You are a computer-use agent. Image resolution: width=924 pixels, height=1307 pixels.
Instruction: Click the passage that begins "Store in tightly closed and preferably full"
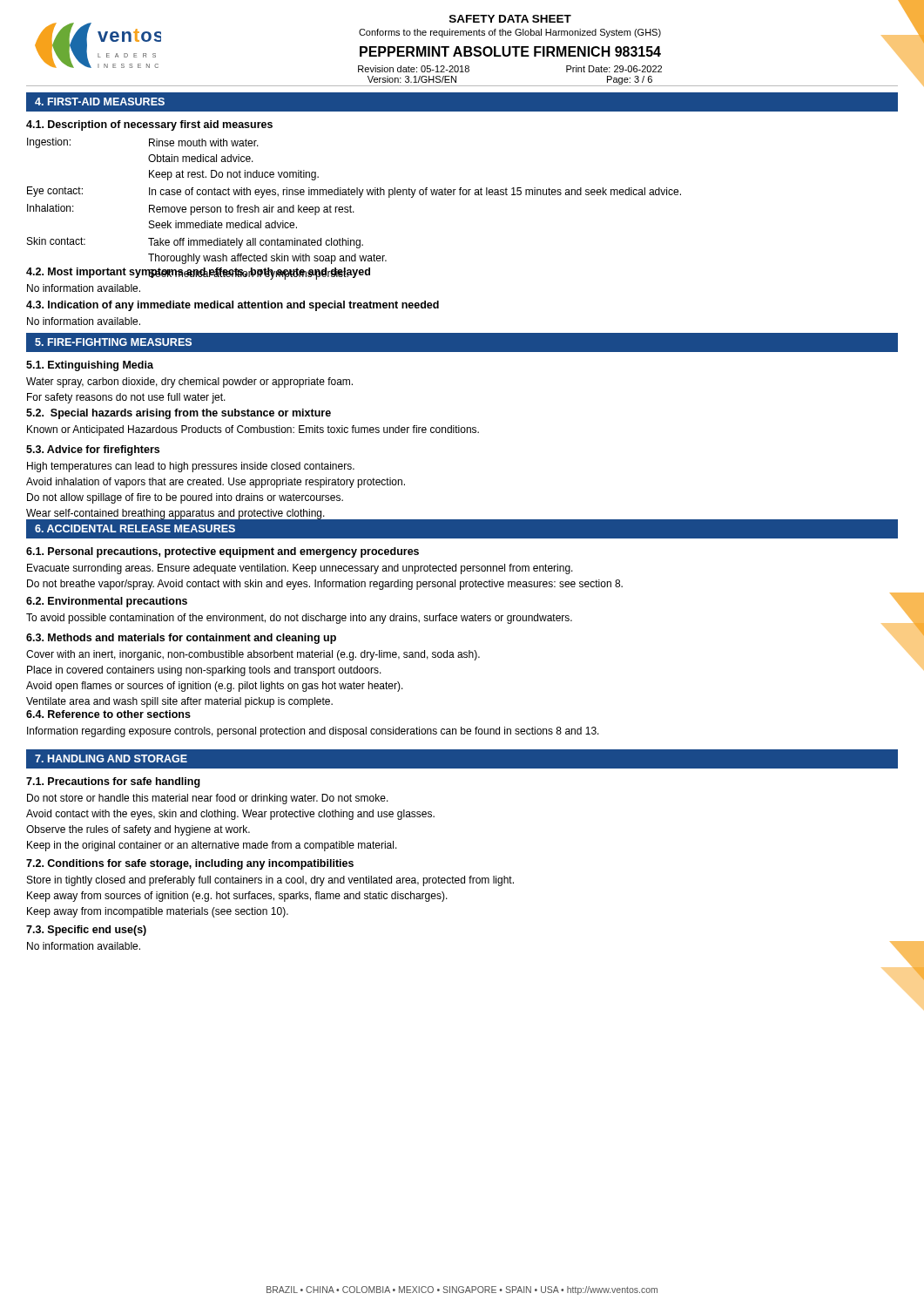(270, 896)
